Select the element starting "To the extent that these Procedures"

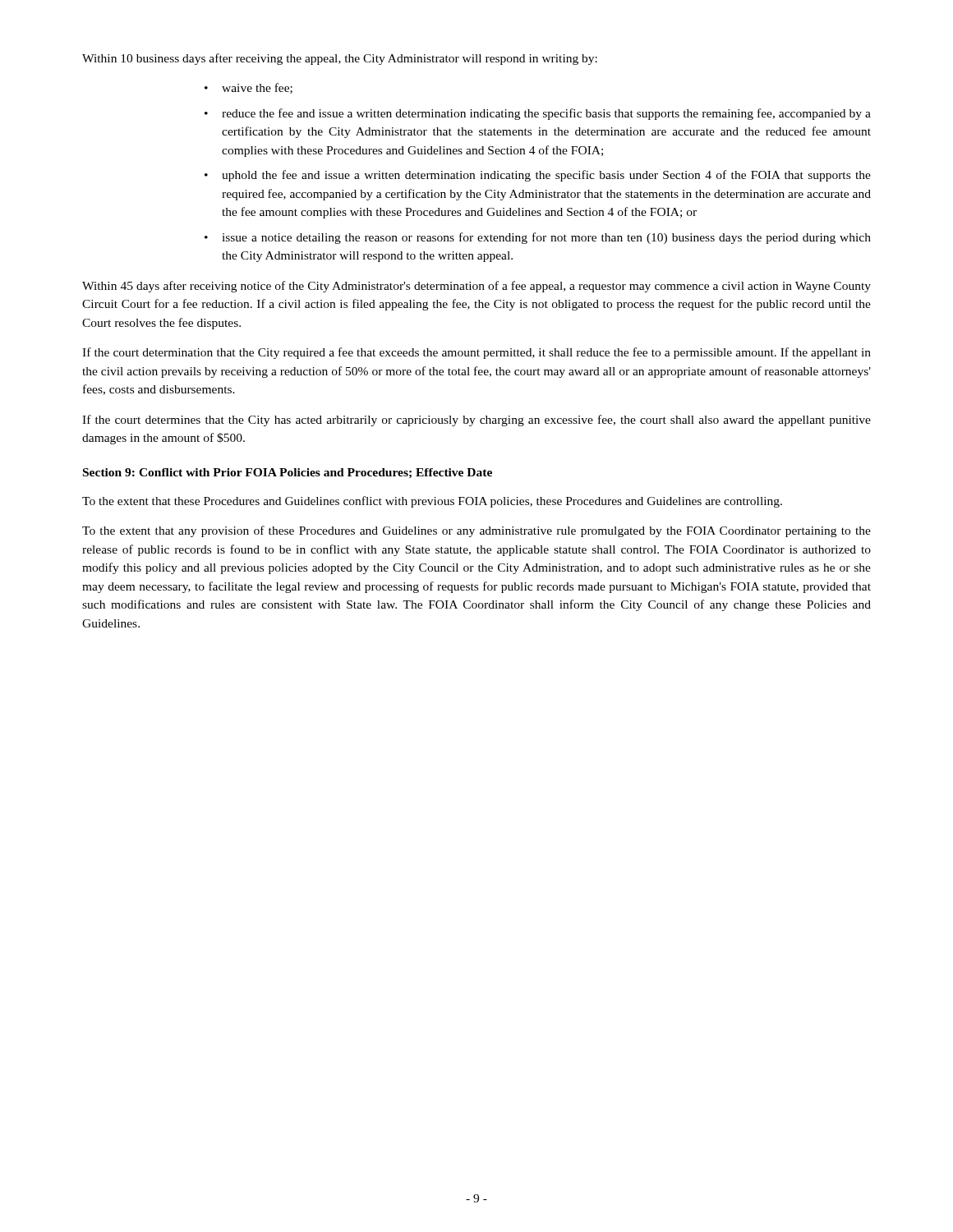476,501
